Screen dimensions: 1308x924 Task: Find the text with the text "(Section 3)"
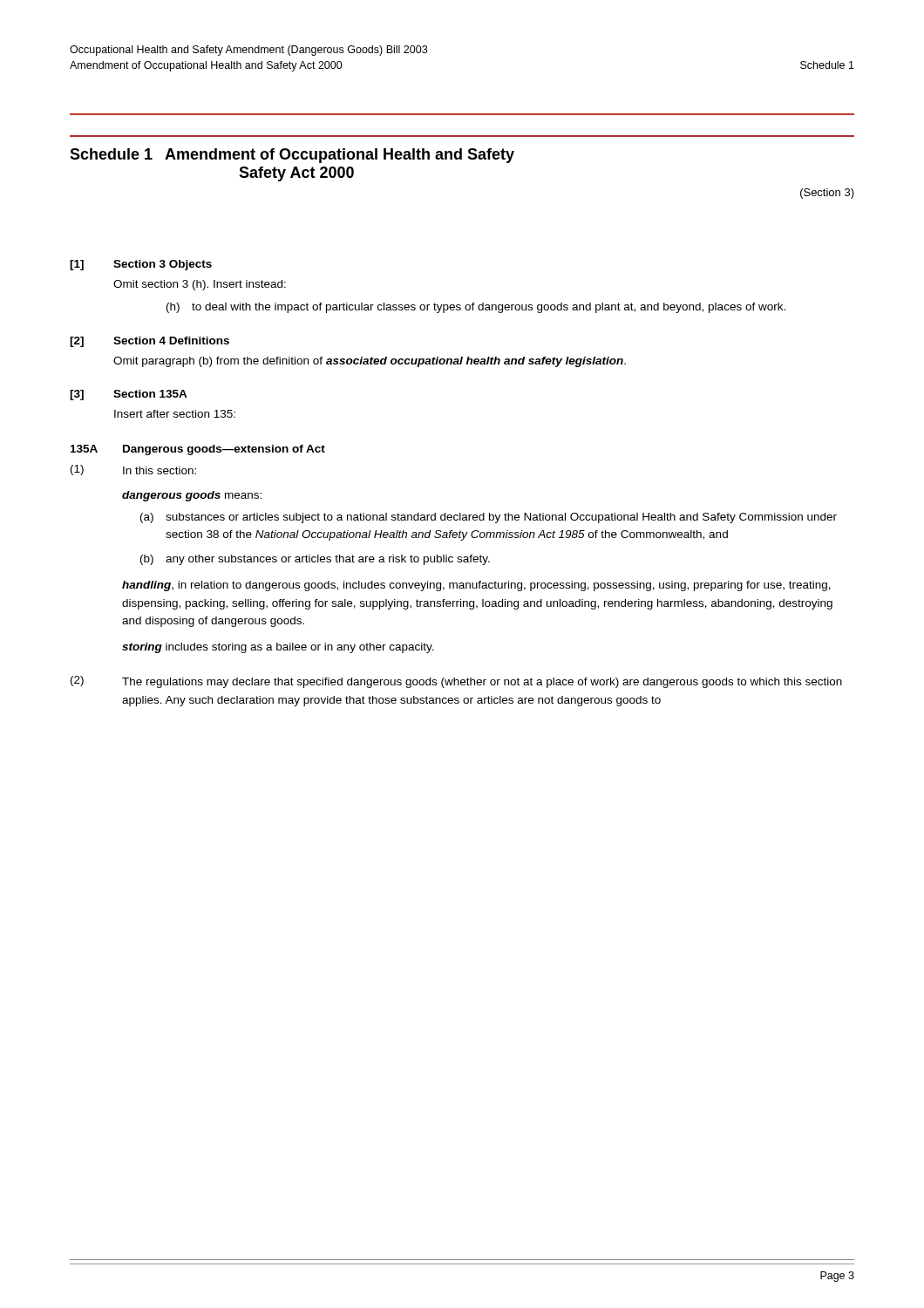coord(827,192)
